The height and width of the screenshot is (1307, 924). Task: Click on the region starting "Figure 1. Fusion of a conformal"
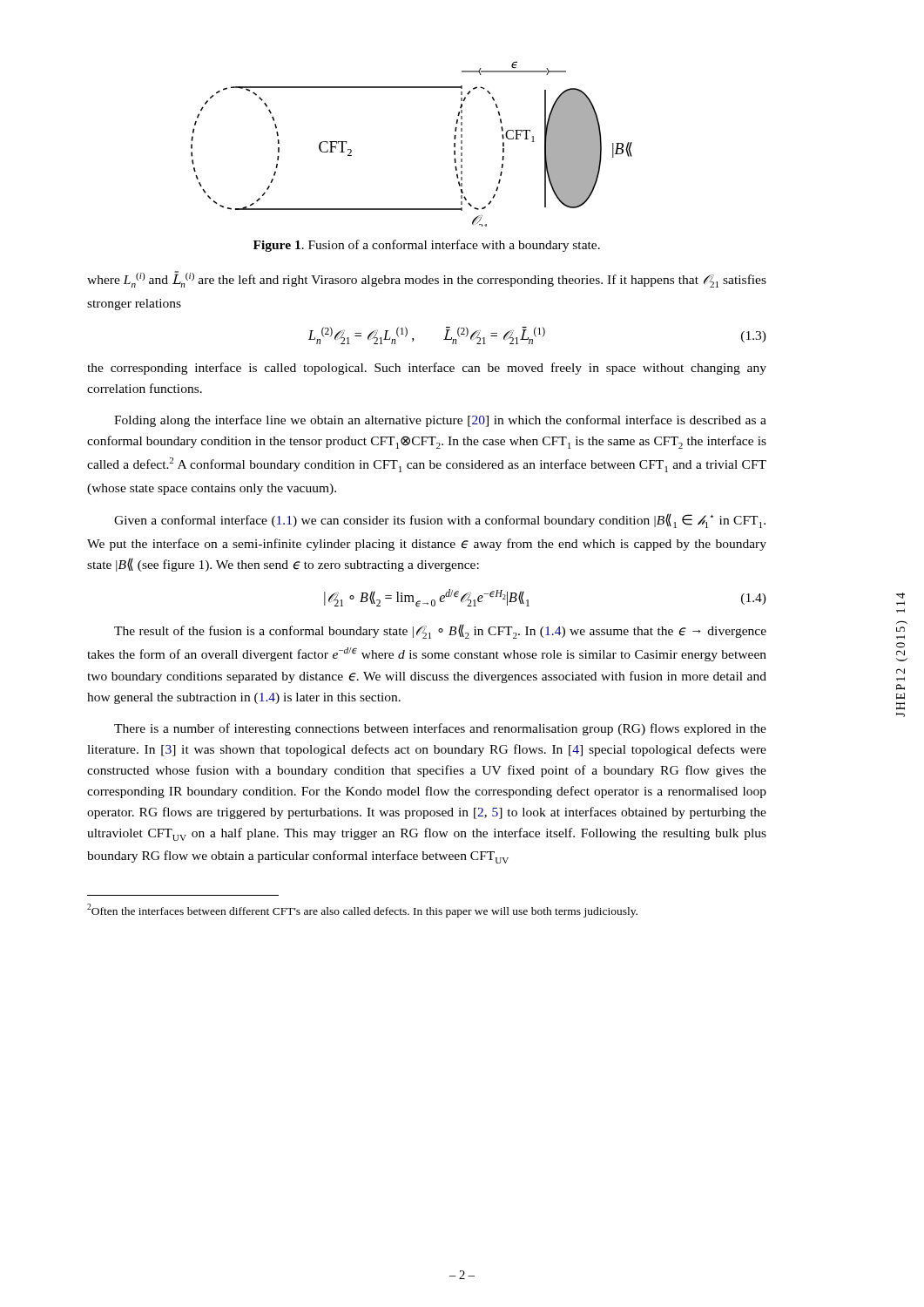click(427, 244)
